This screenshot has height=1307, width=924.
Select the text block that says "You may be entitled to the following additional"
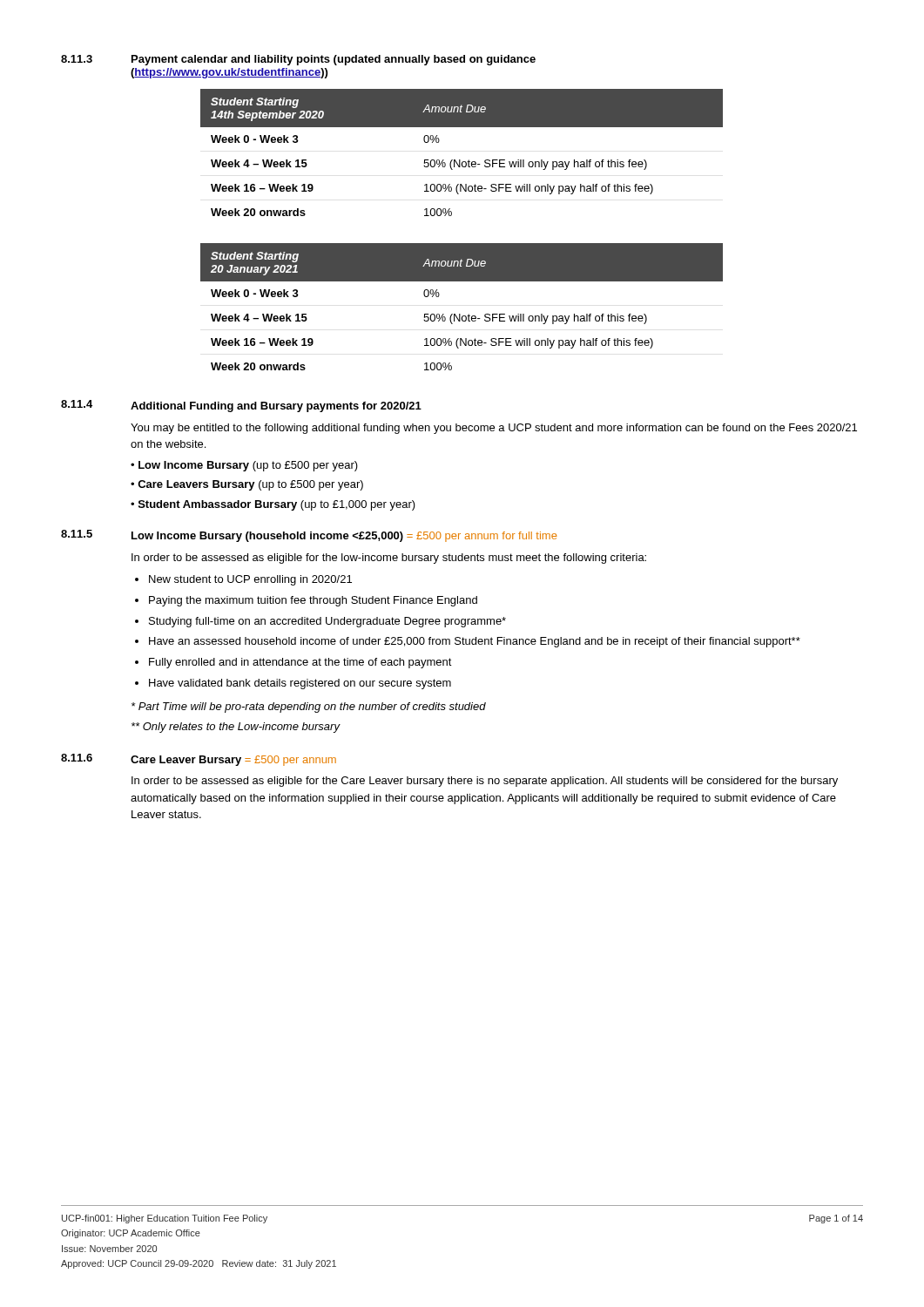494,435
